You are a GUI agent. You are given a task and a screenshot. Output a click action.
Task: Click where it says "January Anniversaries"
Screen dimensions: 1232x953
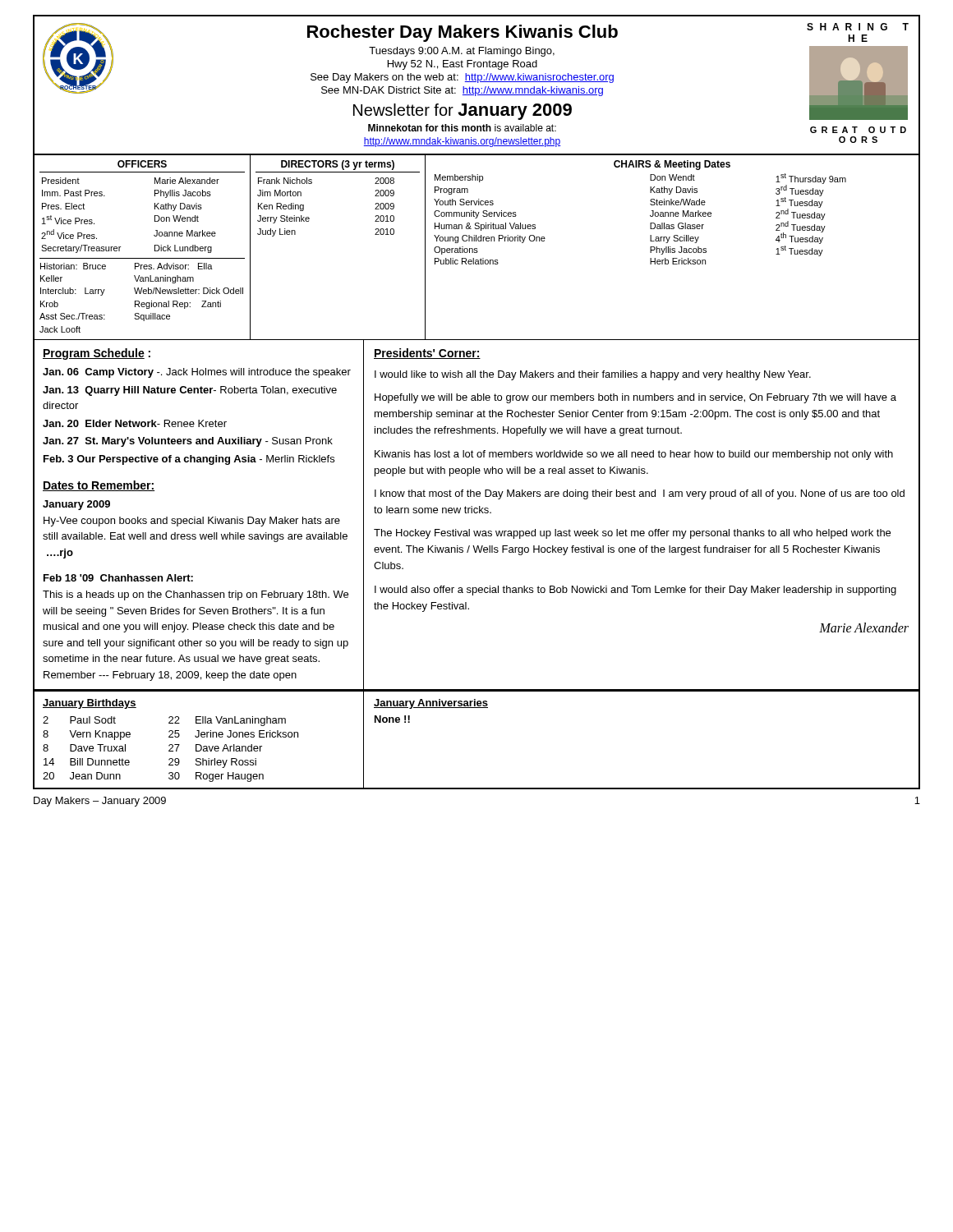tap(431, 703)
